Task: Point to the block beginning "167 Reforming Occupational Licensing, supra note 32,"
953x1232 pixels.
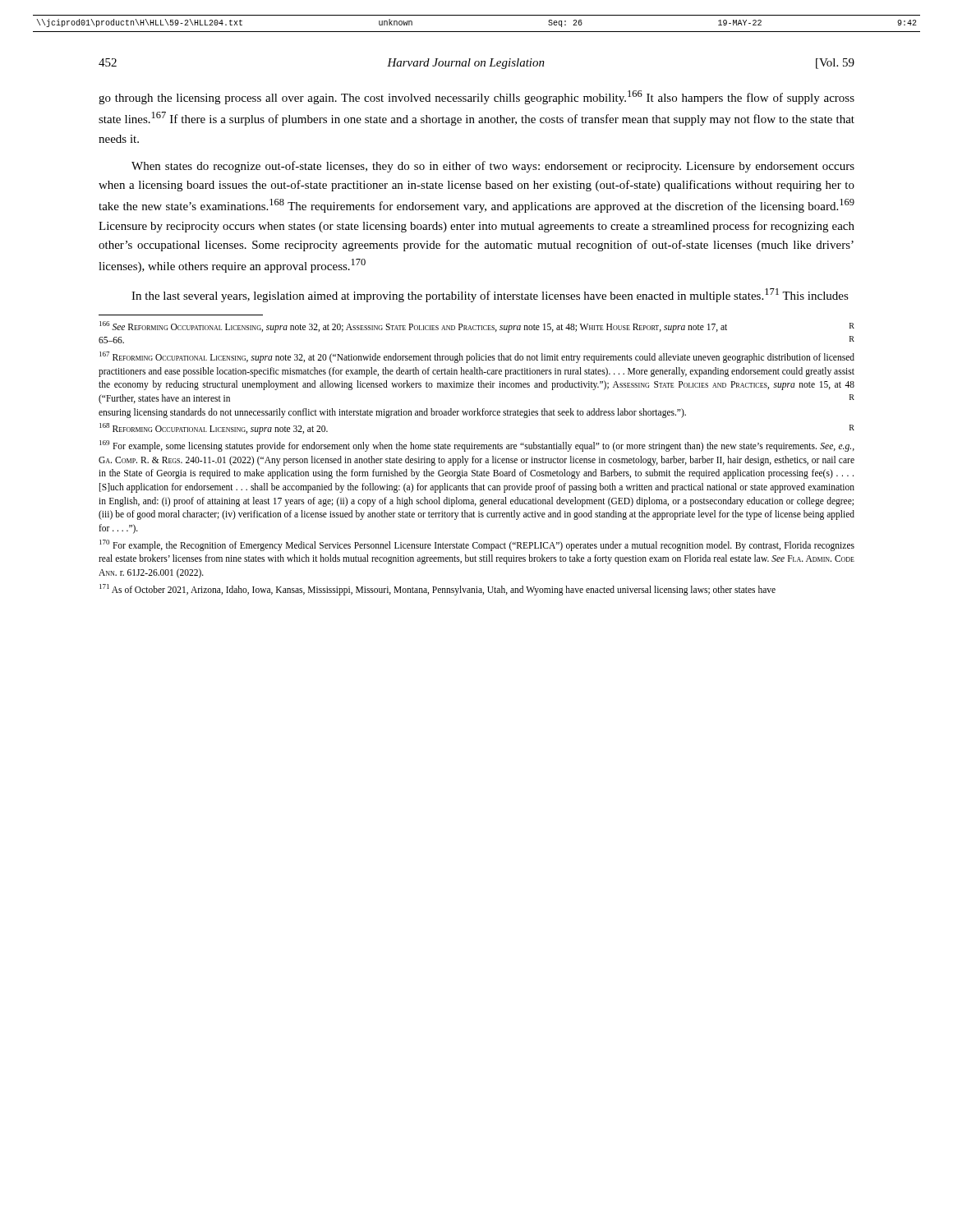Action: [x=476, y=384]
